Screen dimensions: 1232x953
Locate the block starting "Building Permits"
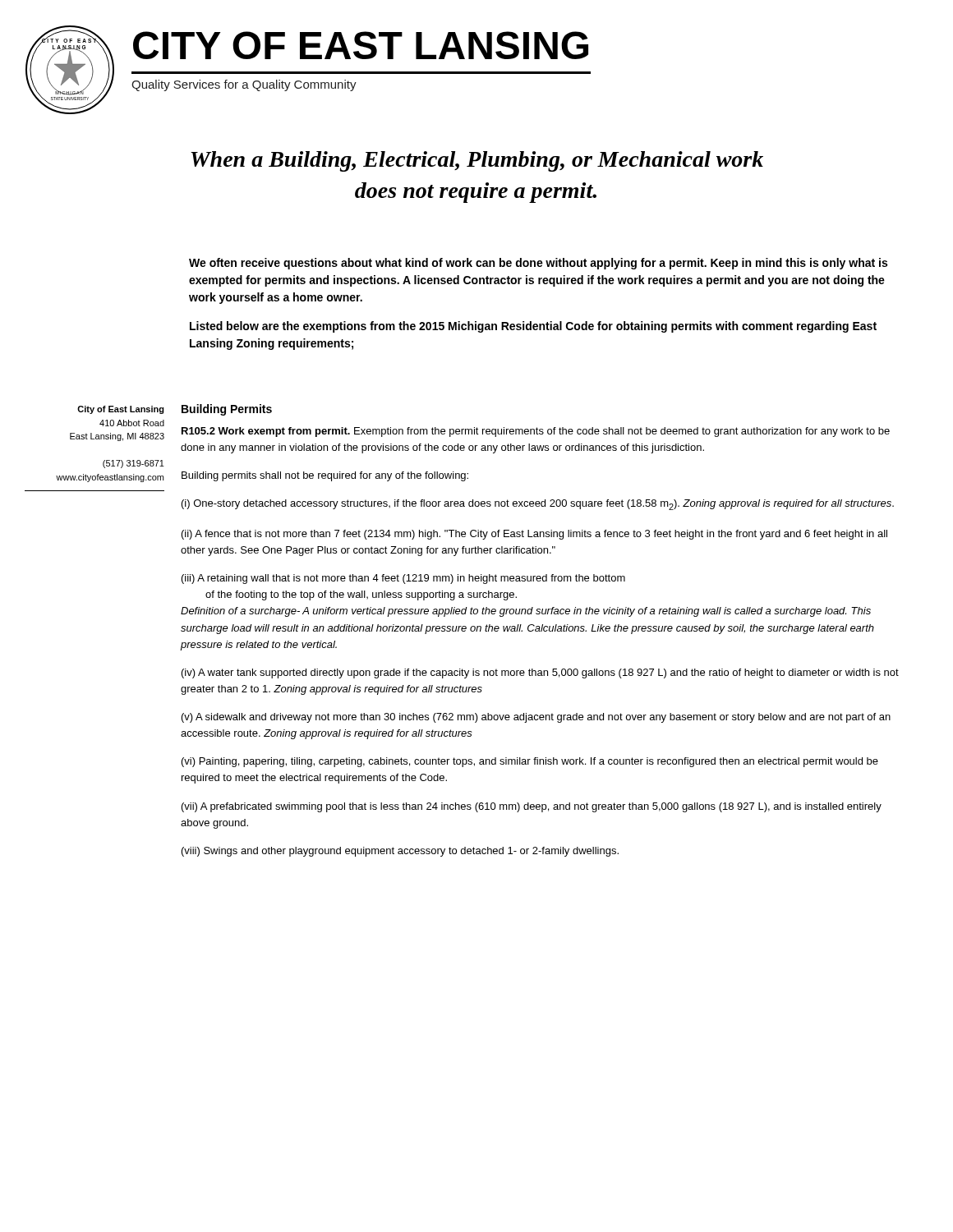coord(226,409)
